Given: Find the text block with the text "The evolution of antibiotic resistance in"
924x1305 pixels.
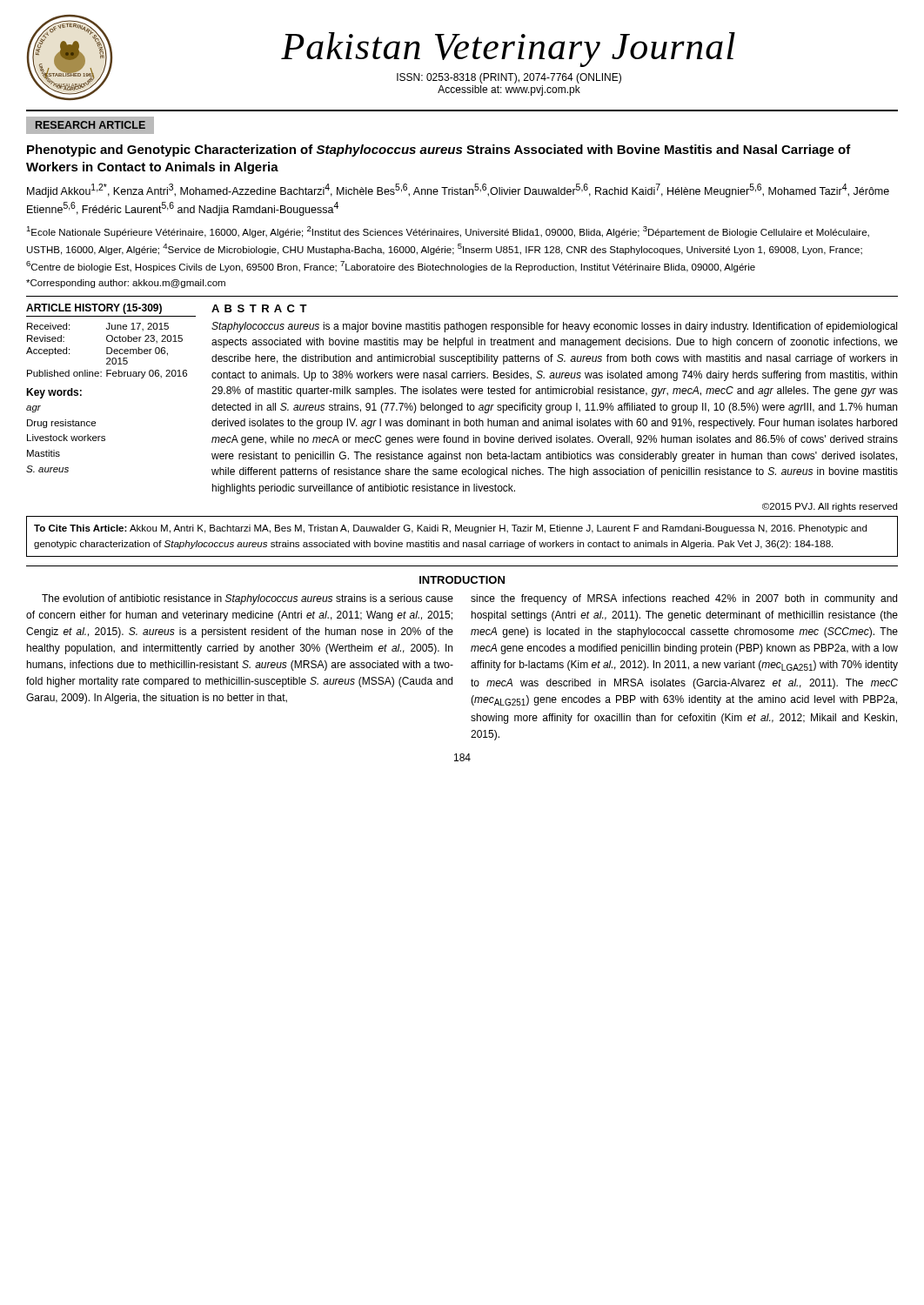Looking at the screenshot, I should pyautogui.click(x=240, y=648).
